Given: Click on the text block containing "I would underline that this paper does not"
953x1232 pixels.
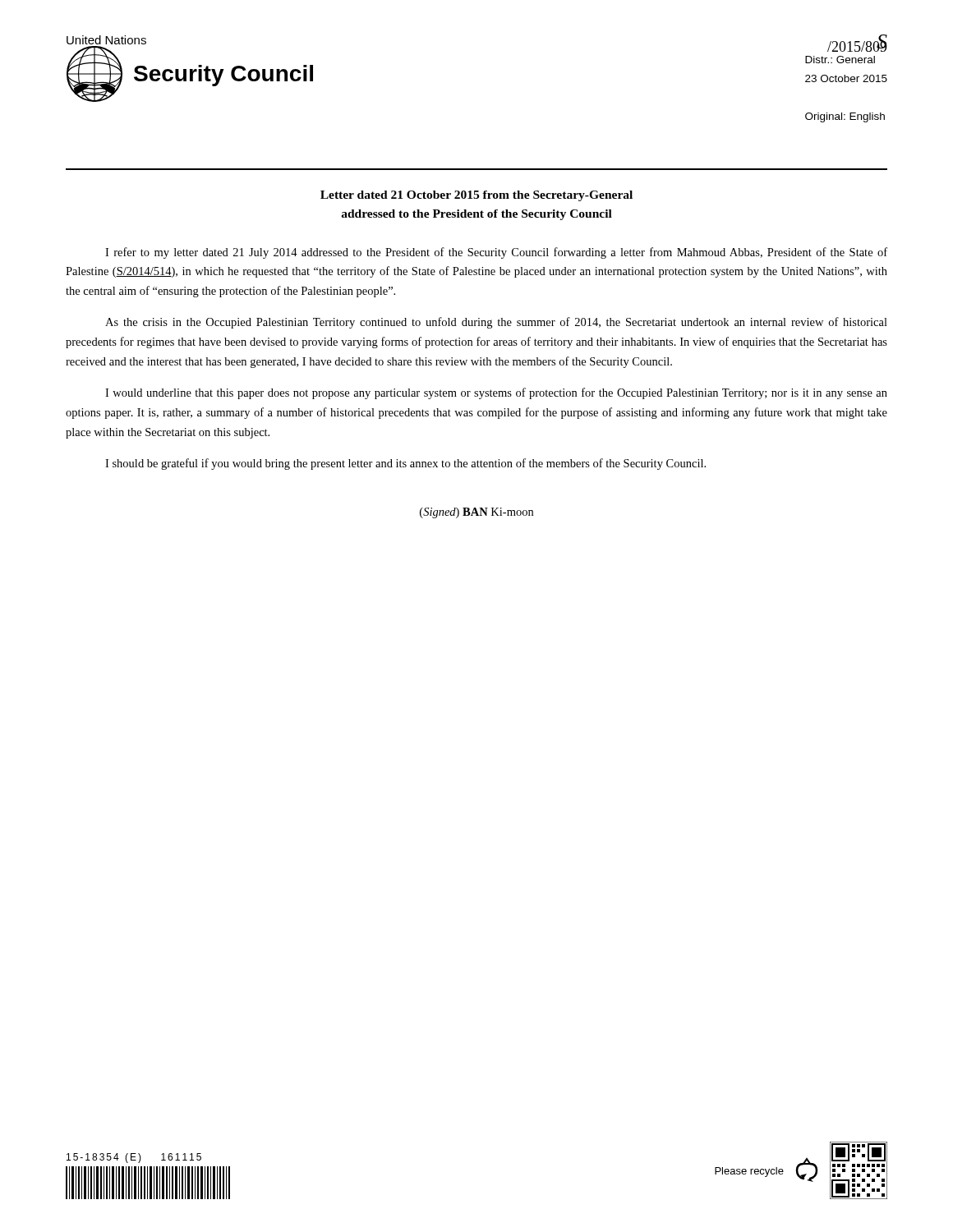Looking at the screenshot, I should [476, 412].
